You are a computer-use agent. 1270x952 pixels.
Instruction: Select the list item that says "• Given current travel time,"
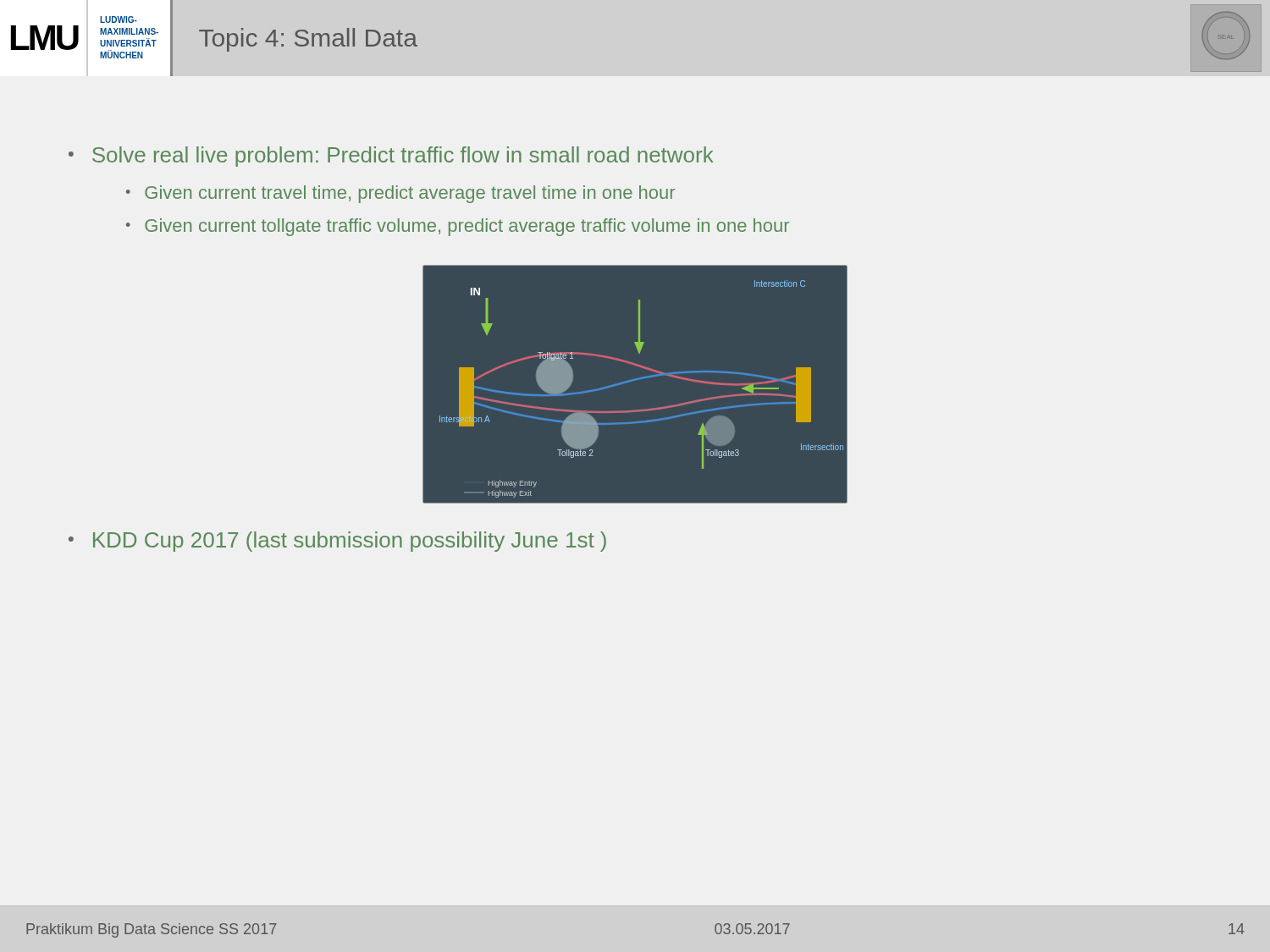pyautogui.click(x=400, y=194)
